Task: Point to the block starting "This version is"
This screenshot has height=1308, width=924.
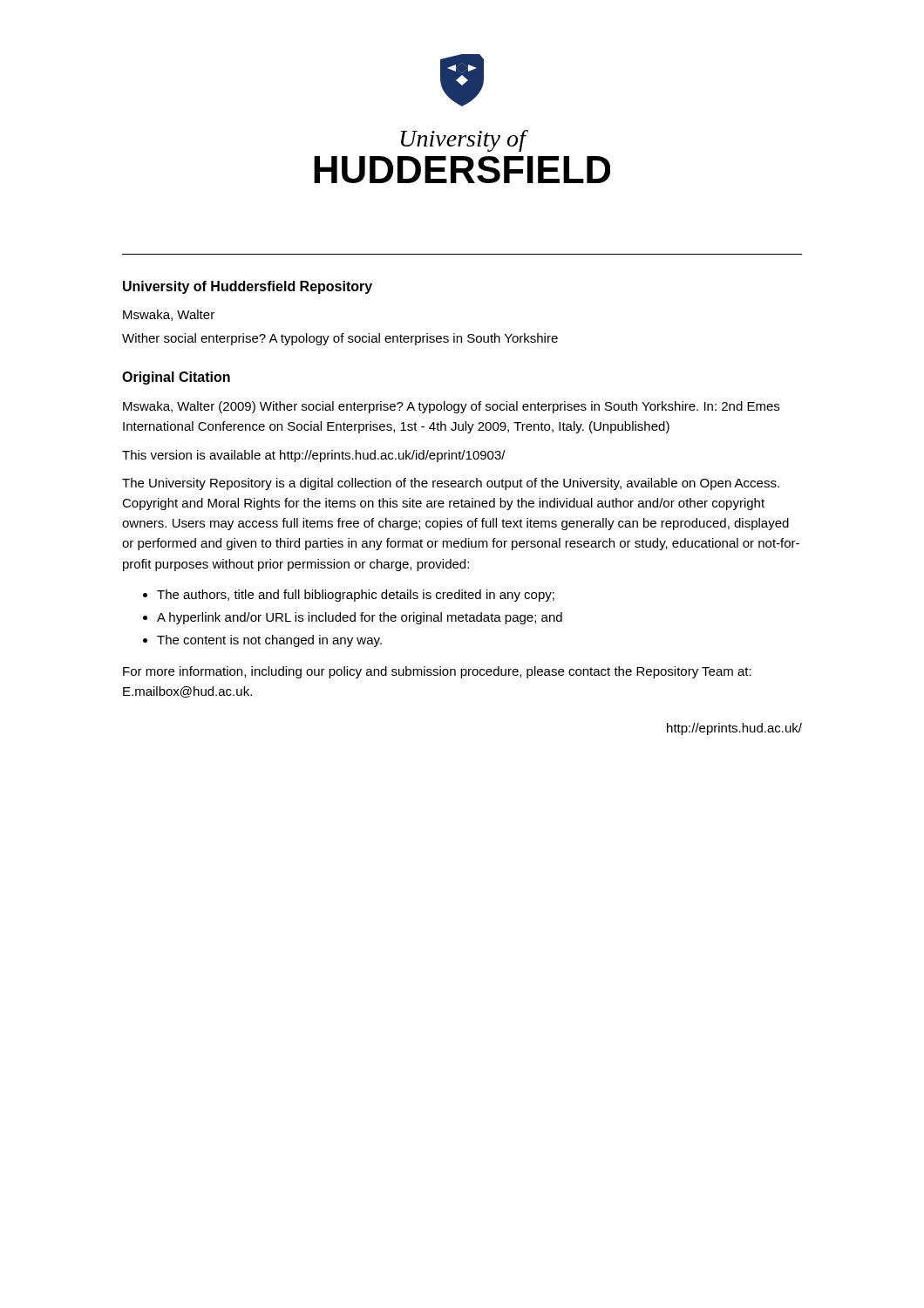Action: (314, 454)
